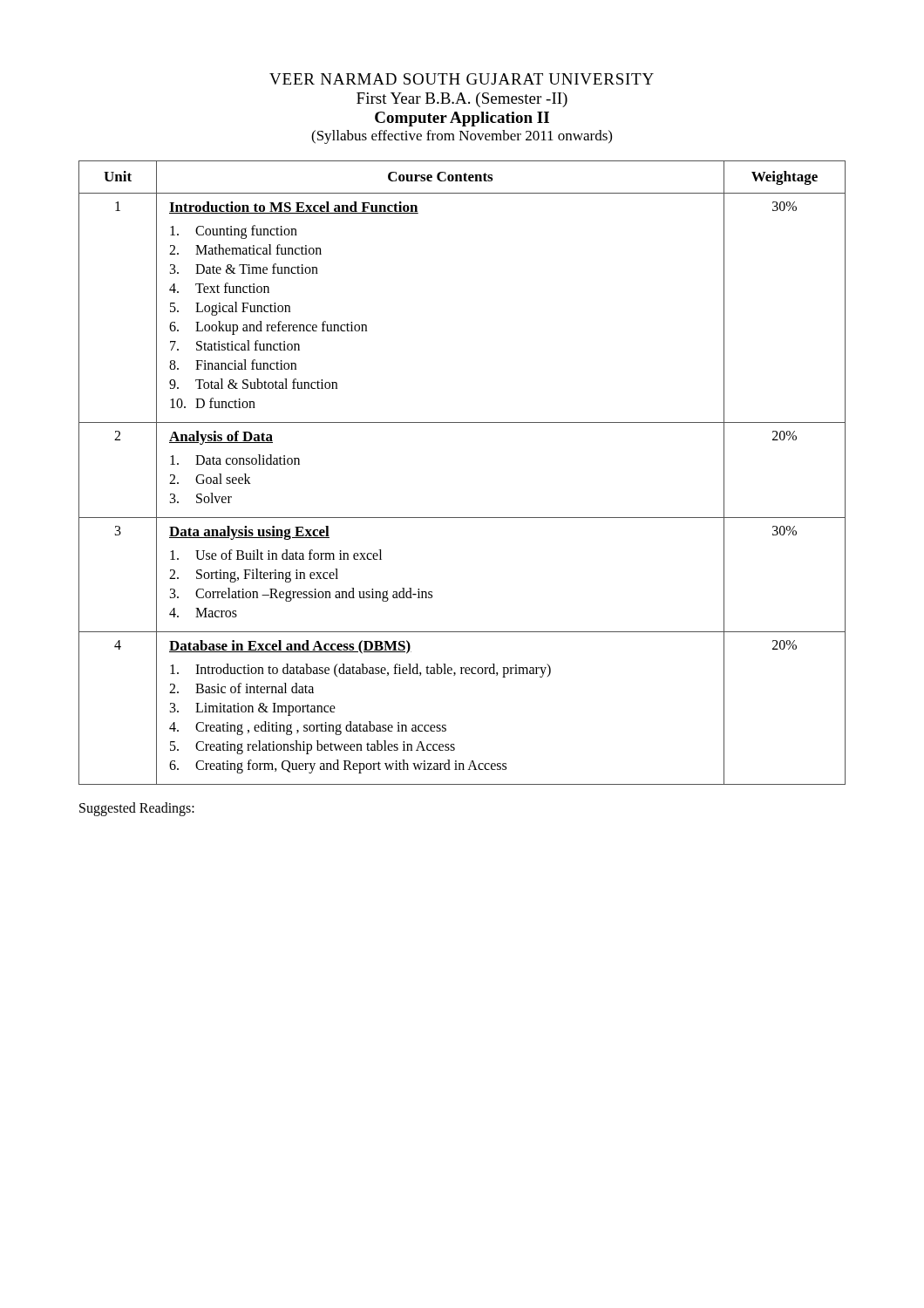The height and width of the screenshot is (1308, 924).
Task: Find the table that mentions "Database in Excel and Access"
Action: click(462, 473)
